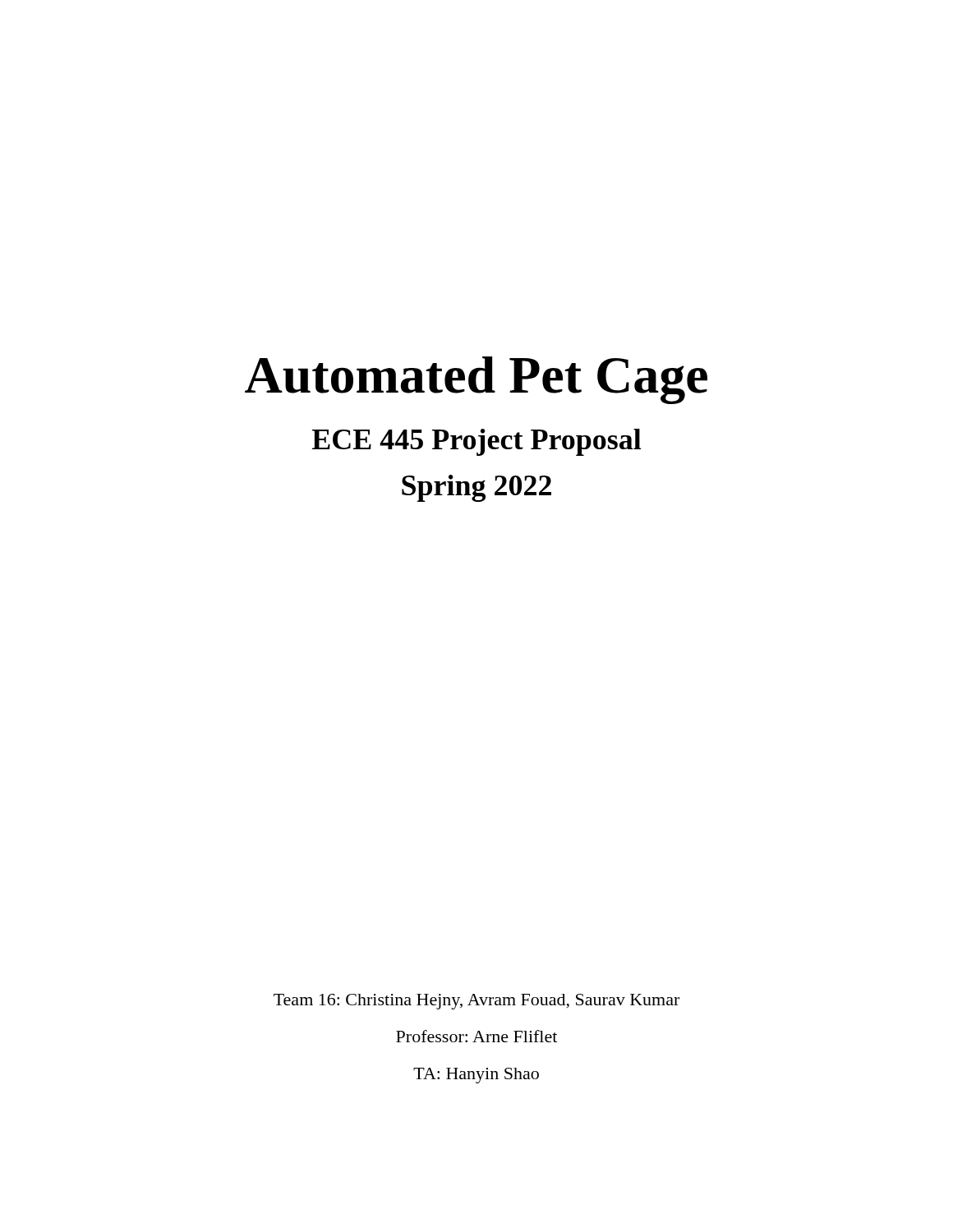Point to the block beginning "Team 16: Christina Hejny,"
Image resolution: width=953 pixels, height=1232 pixels.
476,999
